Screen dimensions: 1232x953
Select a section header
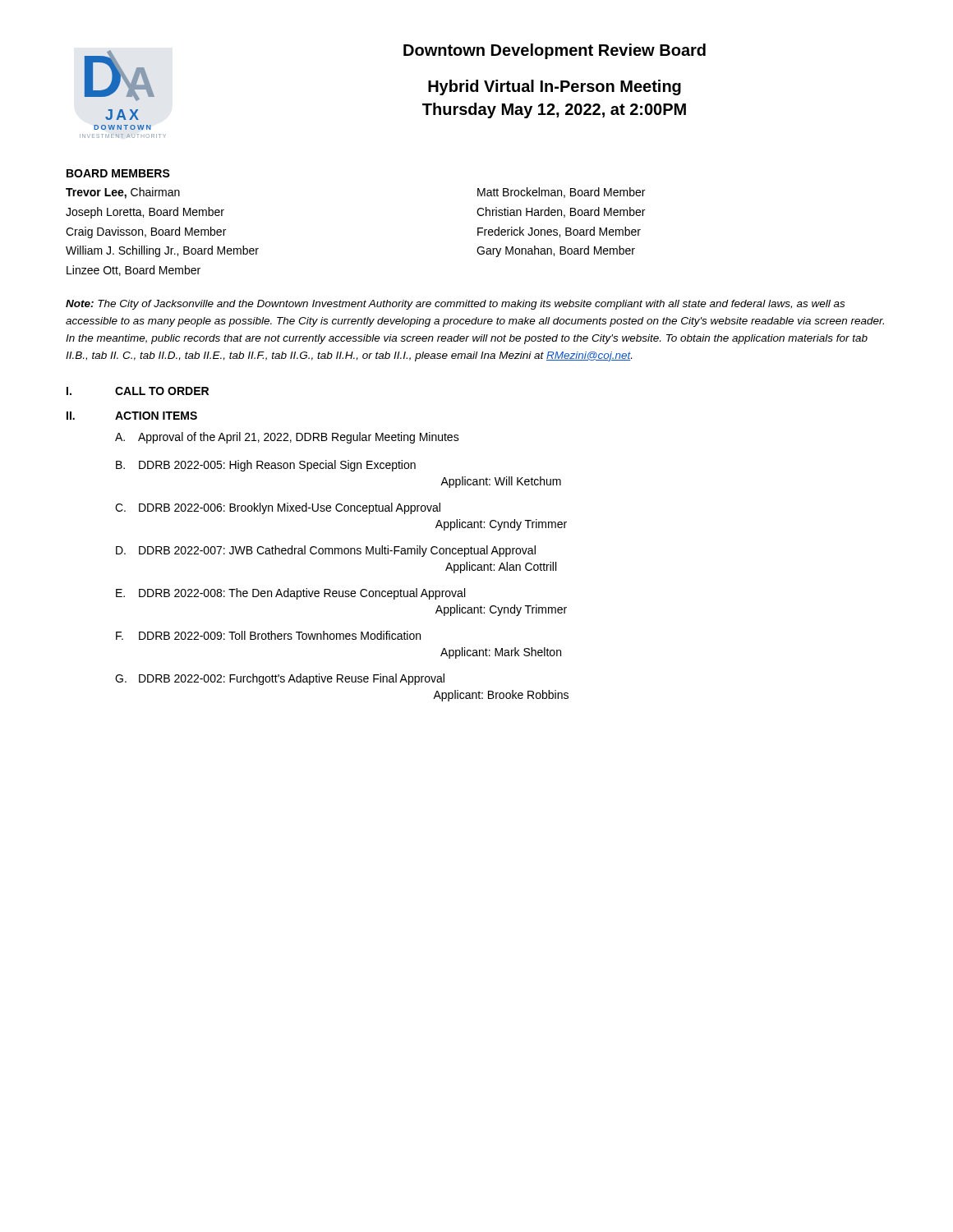118,173
